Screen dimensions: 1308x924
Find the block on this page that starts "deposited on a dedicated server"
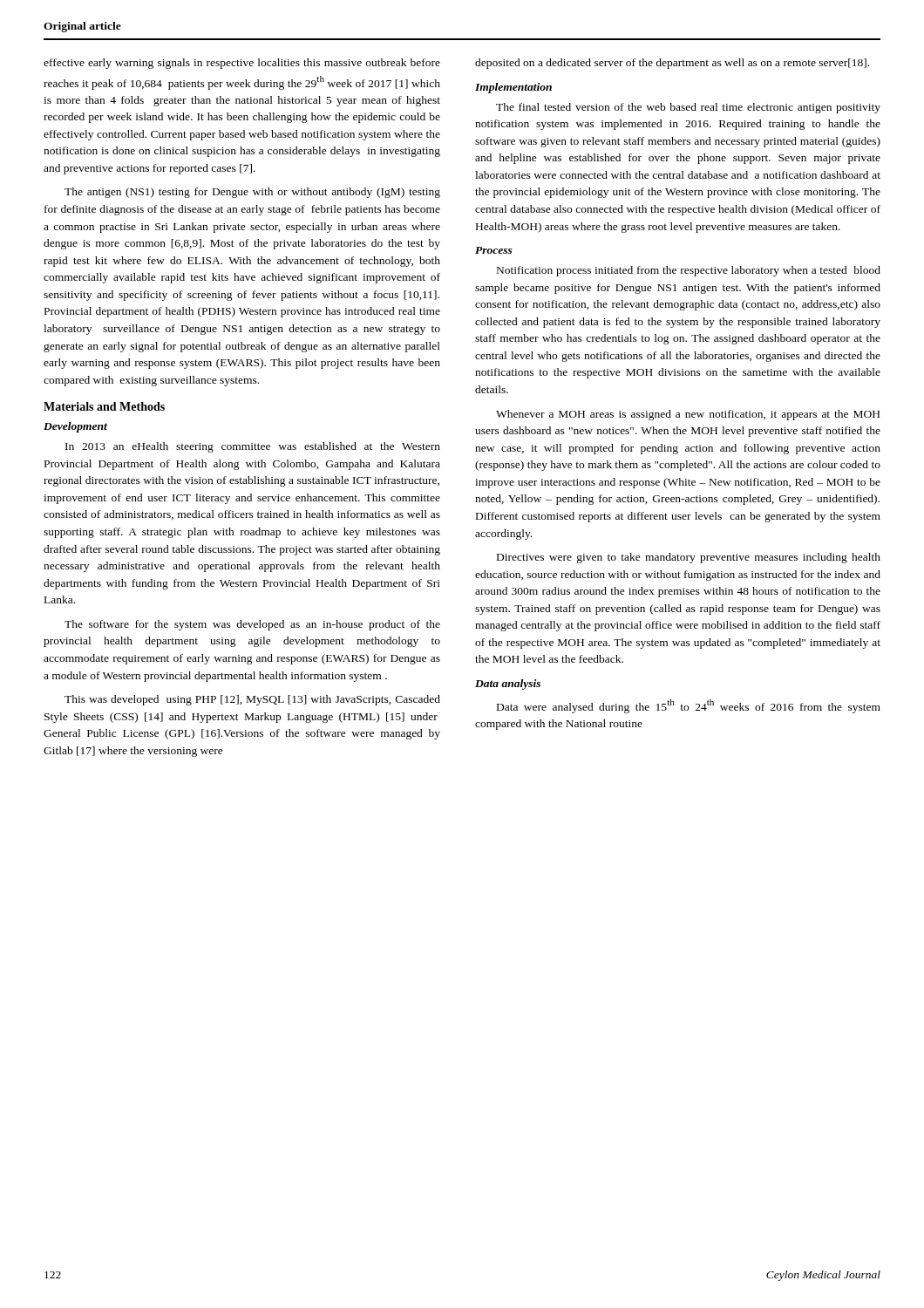pyautogui.click(x=678, y=63)
